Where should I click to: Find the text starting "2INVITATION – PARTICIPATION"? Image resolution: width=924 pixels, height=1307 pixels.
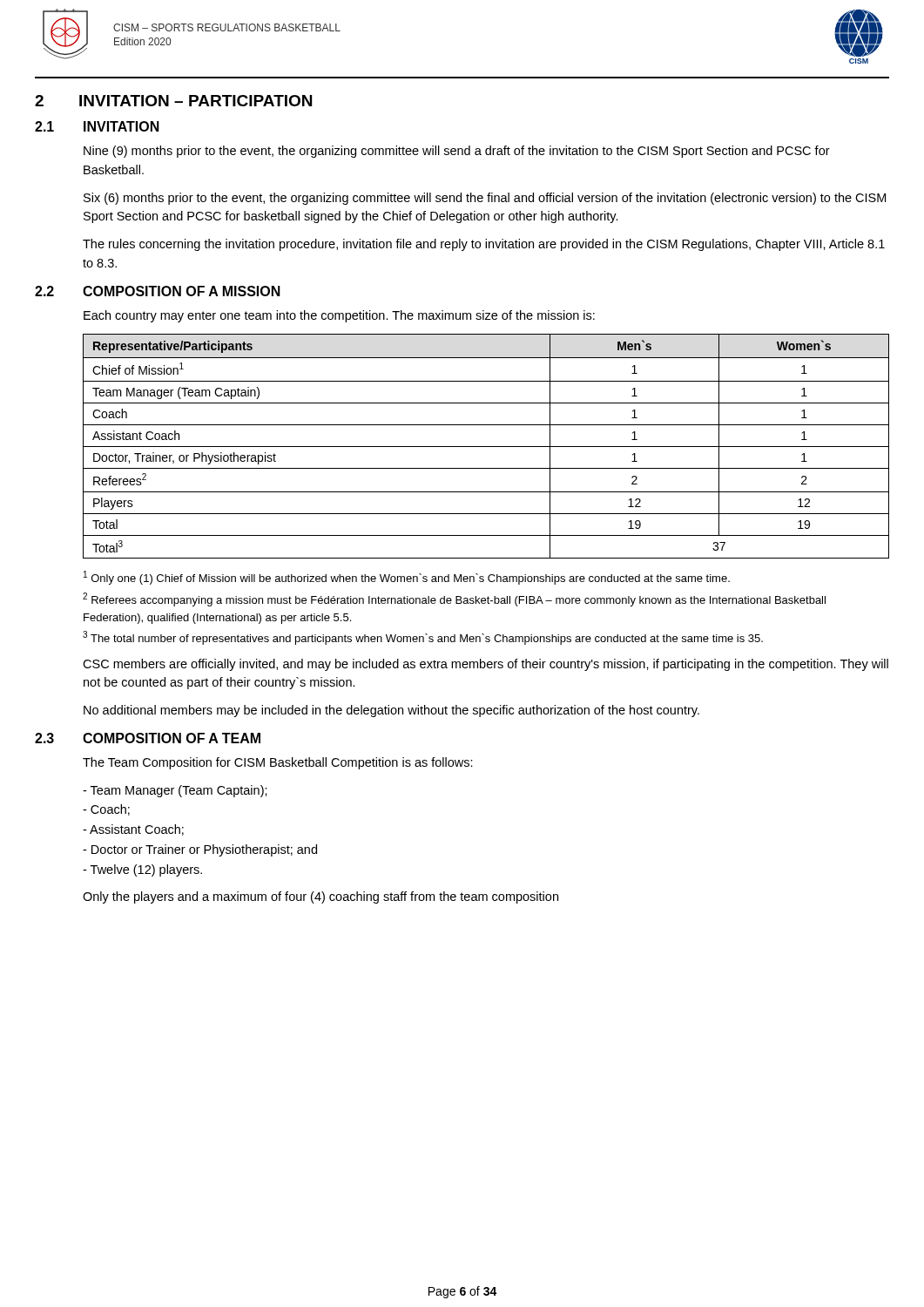(x=174, y=101)
